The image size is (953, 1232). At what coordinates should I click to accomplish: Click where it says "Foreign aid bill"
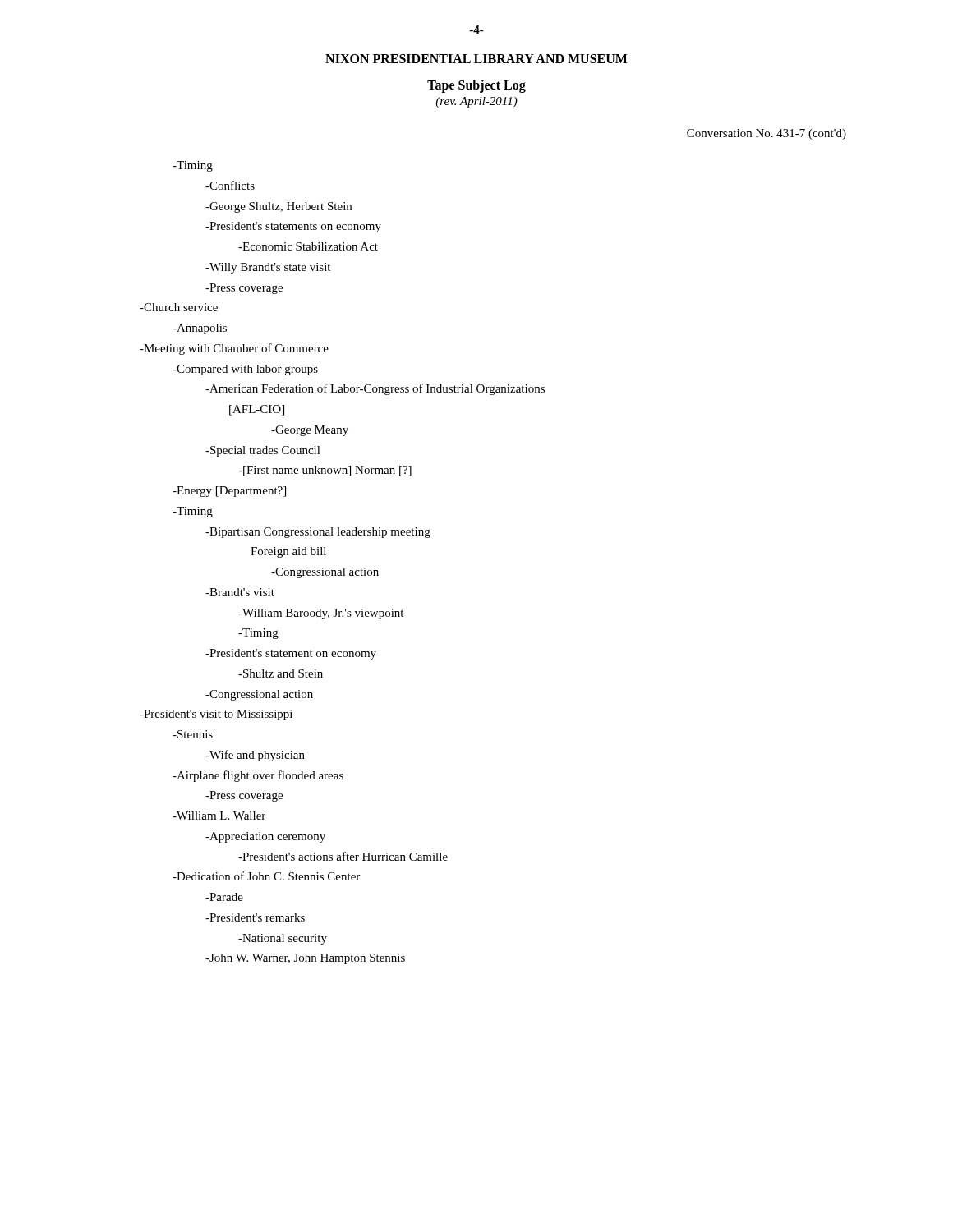coord(289,551)
